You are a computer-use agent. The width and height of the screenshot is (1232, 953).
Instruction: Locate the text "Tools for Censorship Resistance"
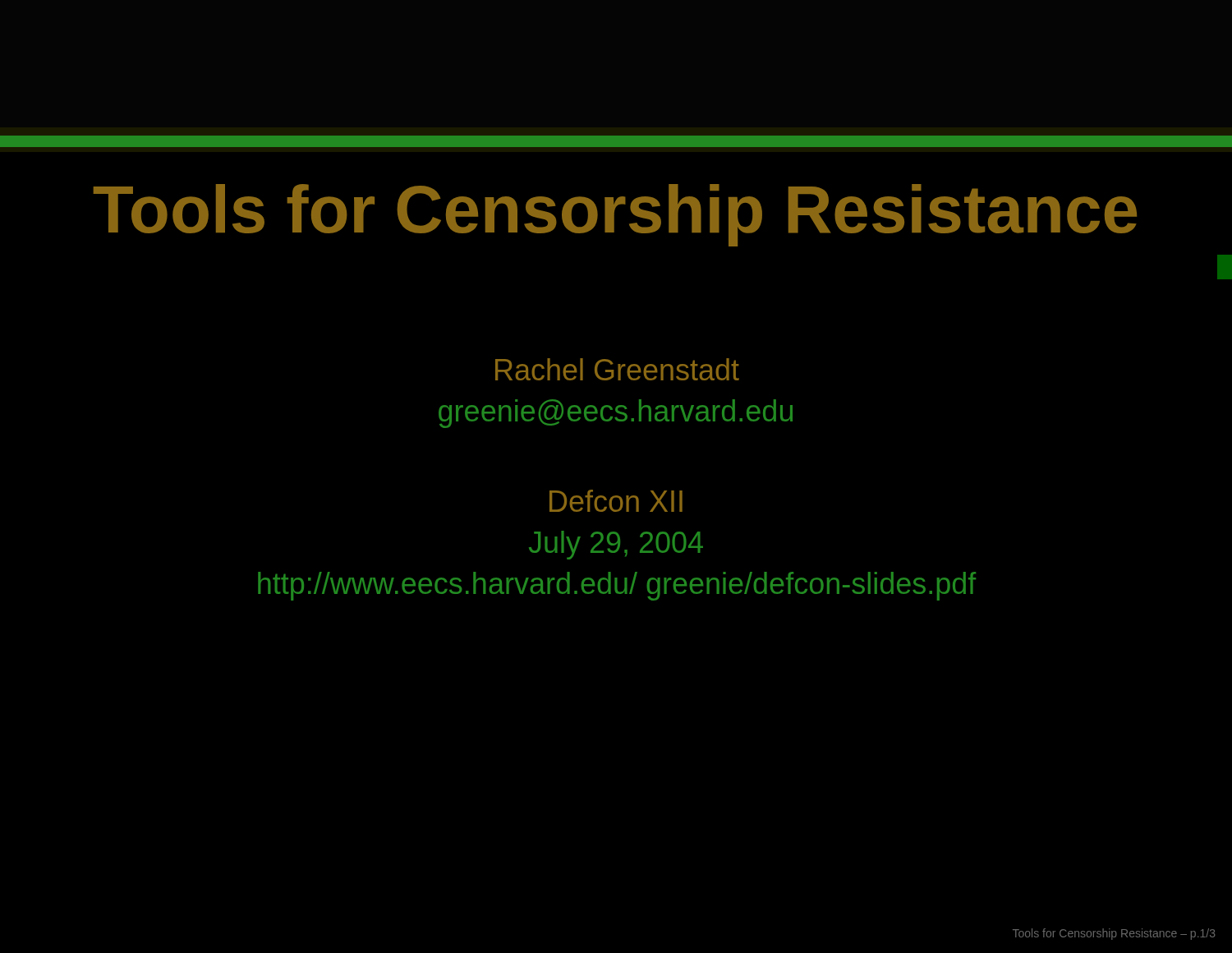tap(616, 209)
